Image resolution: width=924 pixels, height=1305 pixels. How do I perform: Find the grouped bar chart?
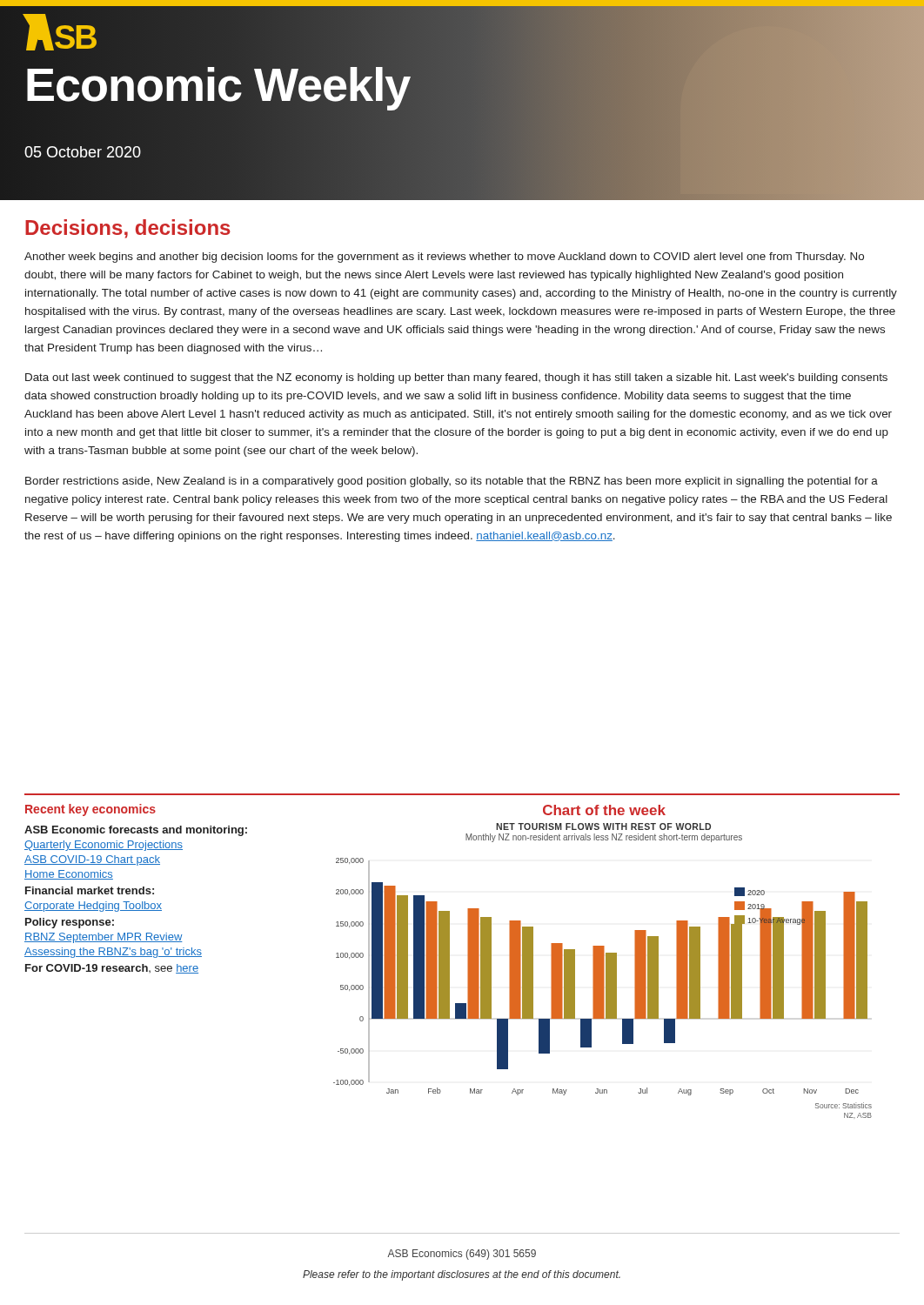[x=604, y=991]
